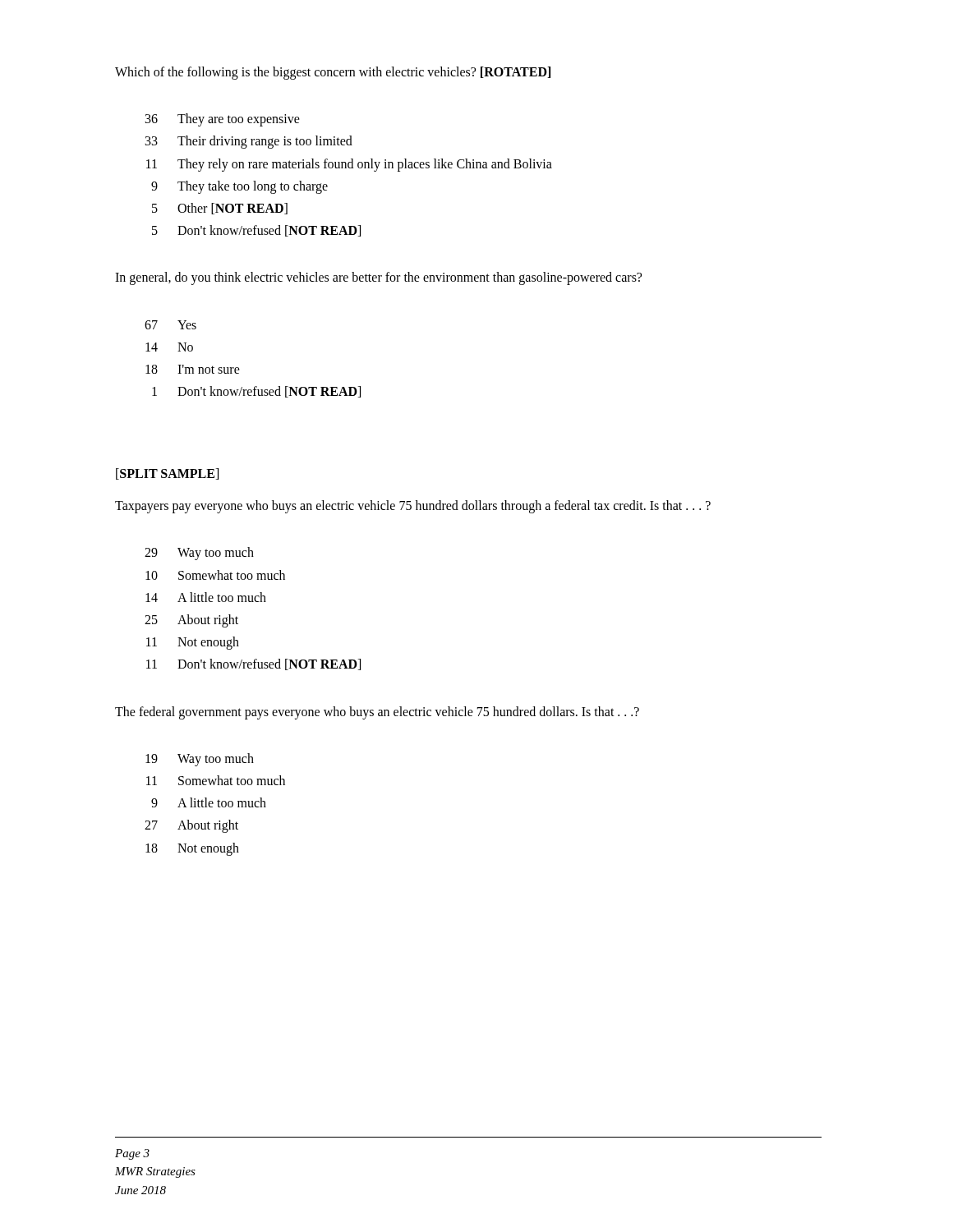
Task: Select the list item that reads "11They rely on rare materials"
Action: click(x=468, y=164)
